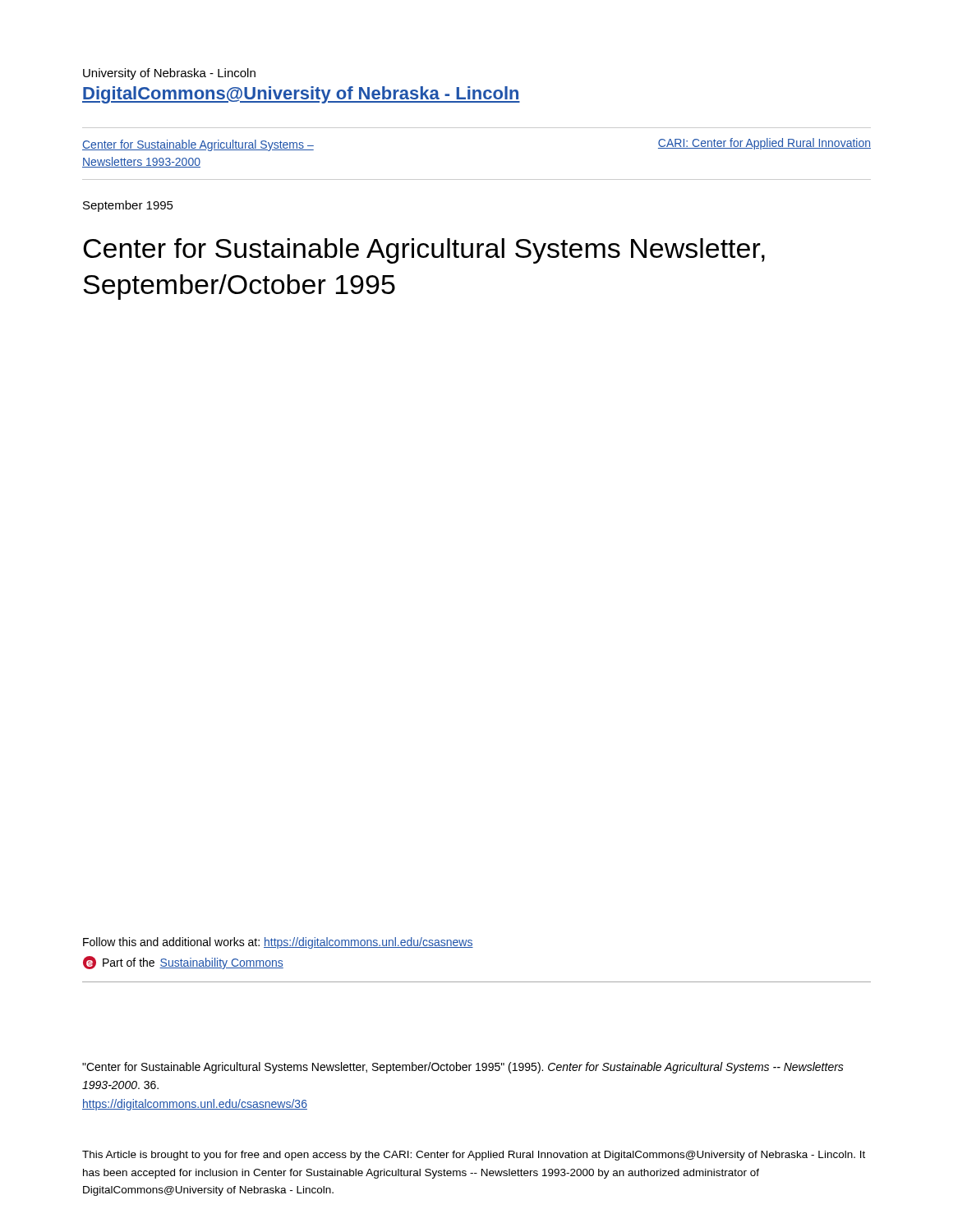Click the passage that begins "Center for Sustainable Agricultural Systems – Newsletters"
Image resolution: width=953 pixels, height=1232 pixels.
198,153
